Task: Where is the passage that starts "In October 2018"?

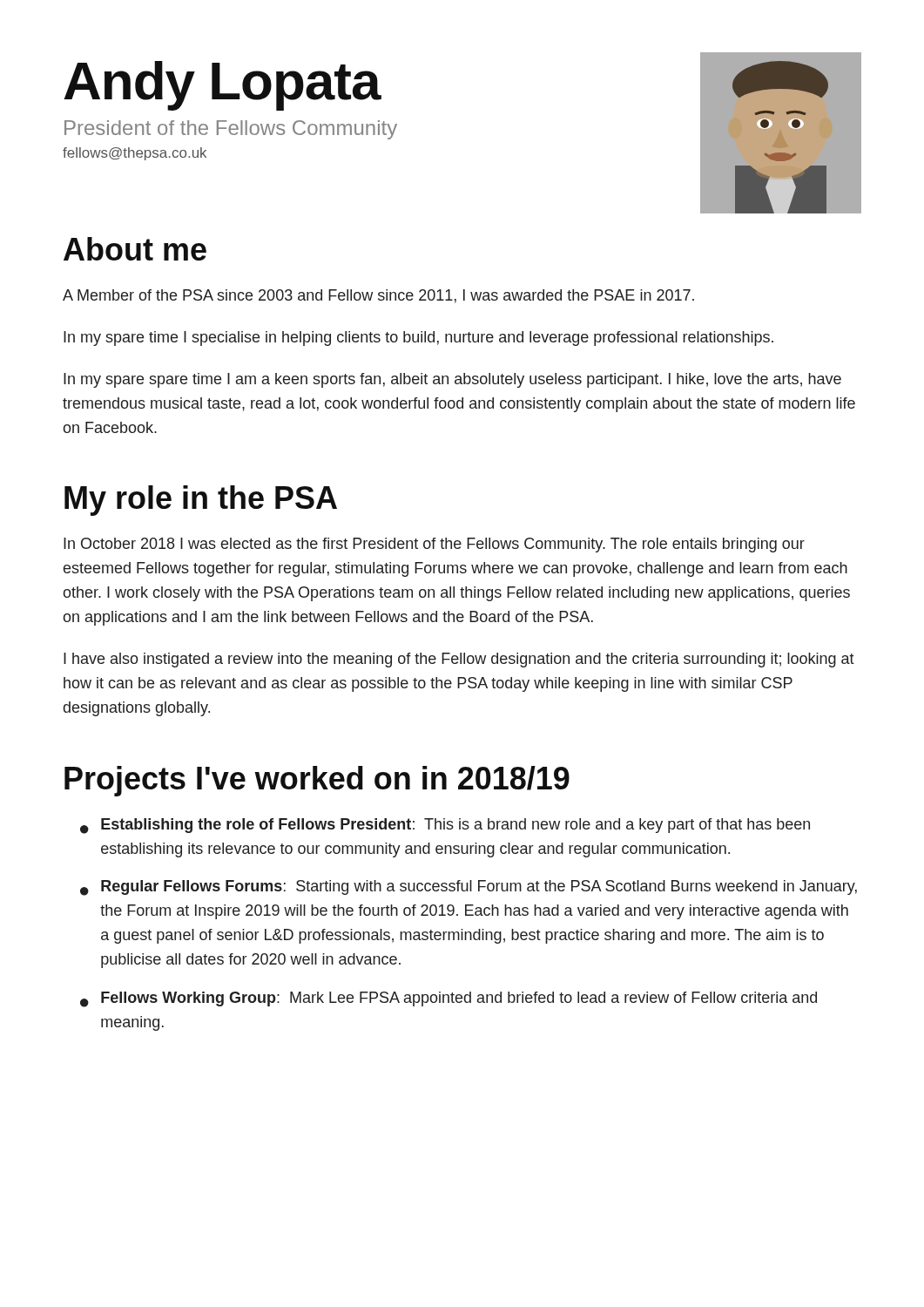Action: [462, 581]
